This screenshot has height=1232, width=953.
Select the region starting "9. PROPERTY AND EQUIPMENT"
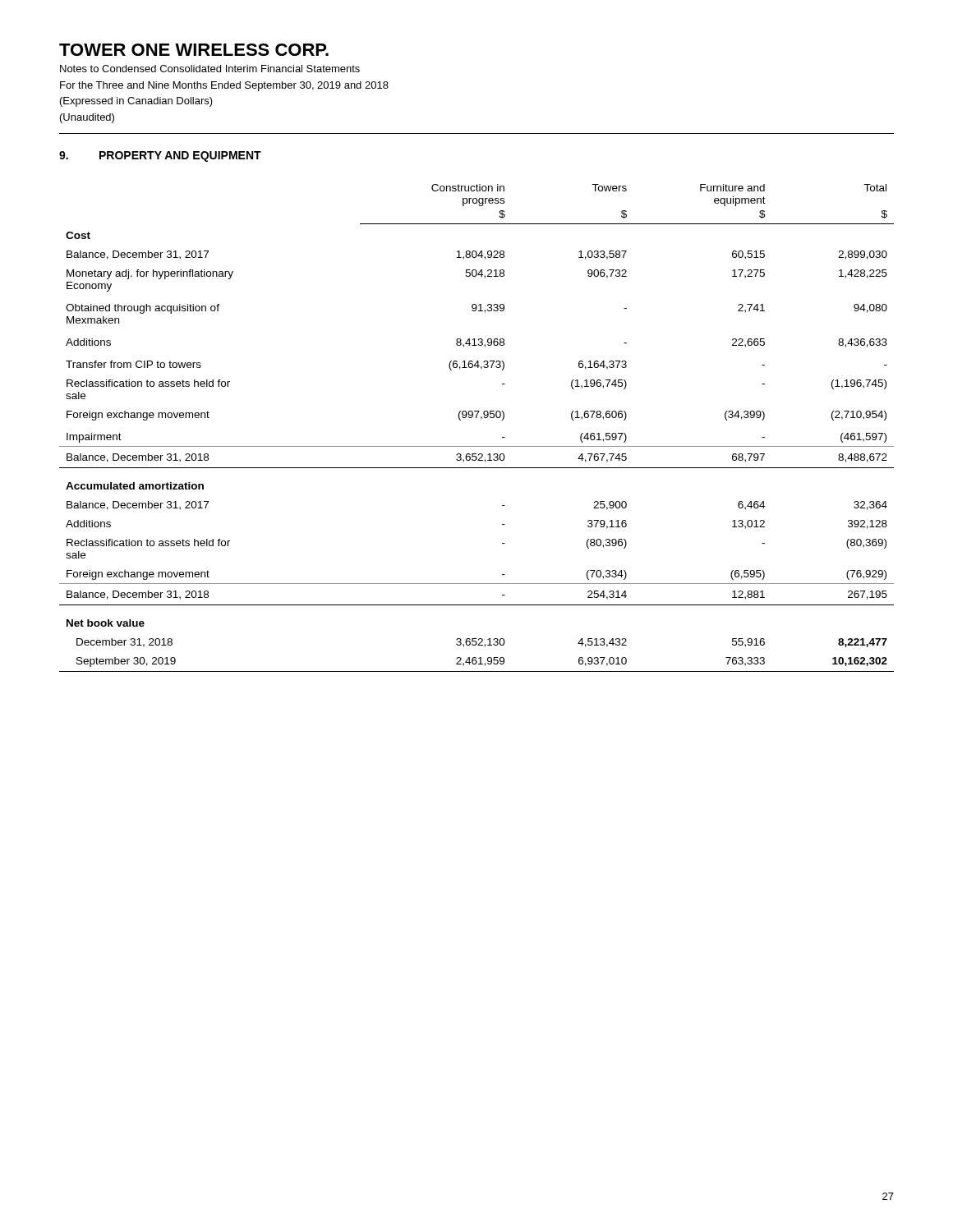pyautogui.click(x=160, y=155)
